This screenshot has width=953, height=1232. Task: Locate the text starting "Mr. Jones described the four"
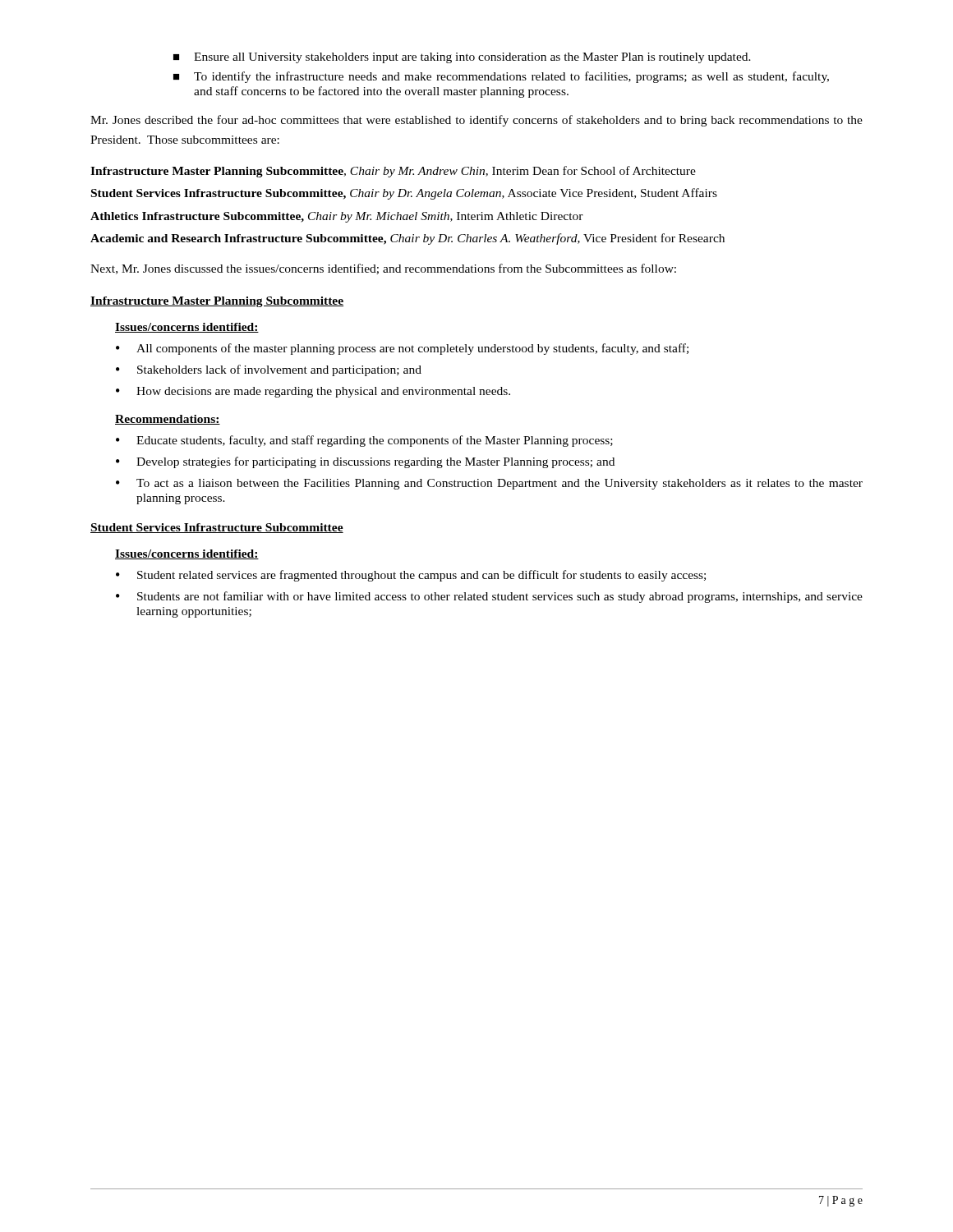coord(476,129)
